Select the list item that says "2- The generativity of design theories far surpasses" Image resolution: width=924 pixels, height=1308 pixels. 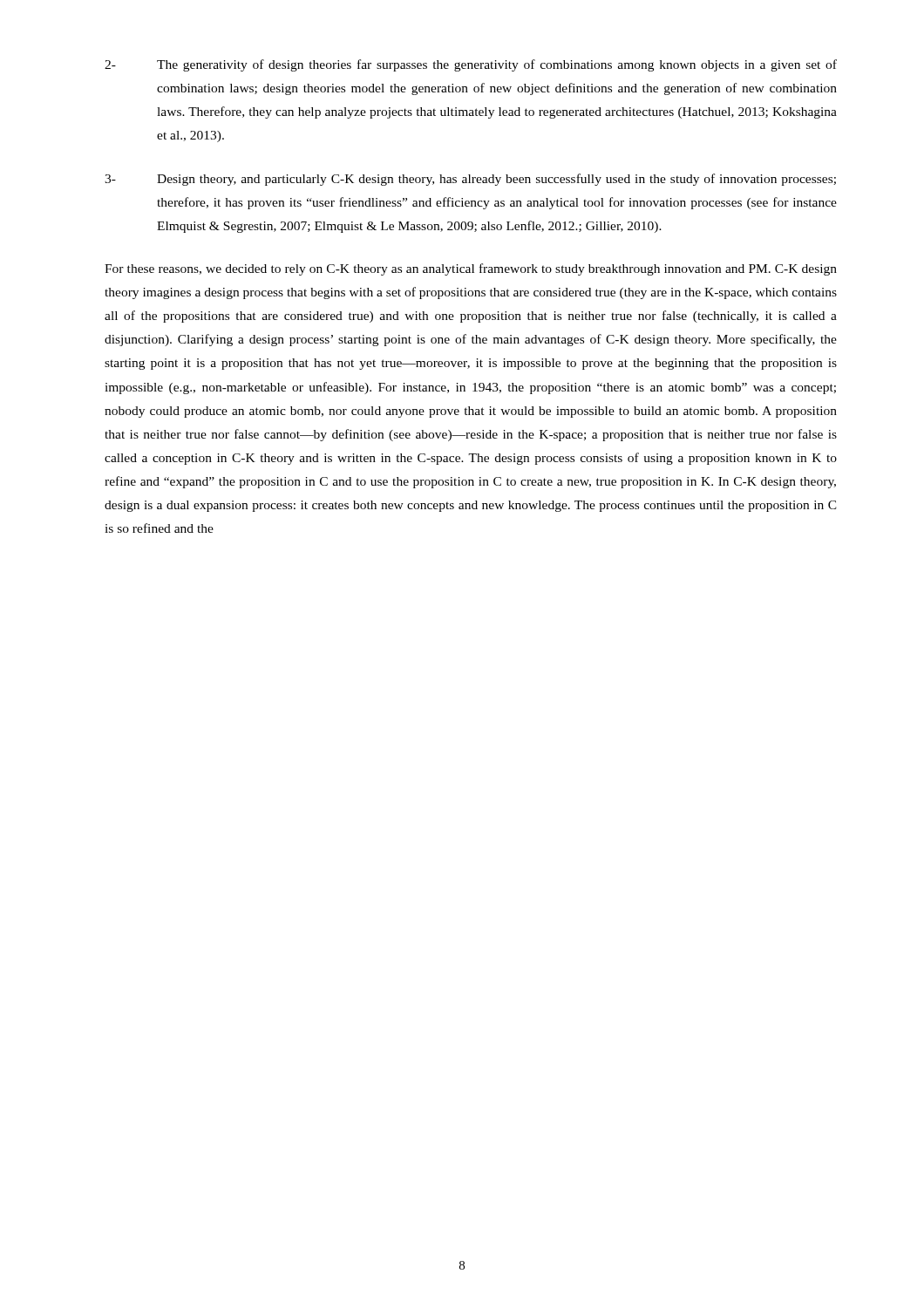[471, 100]
